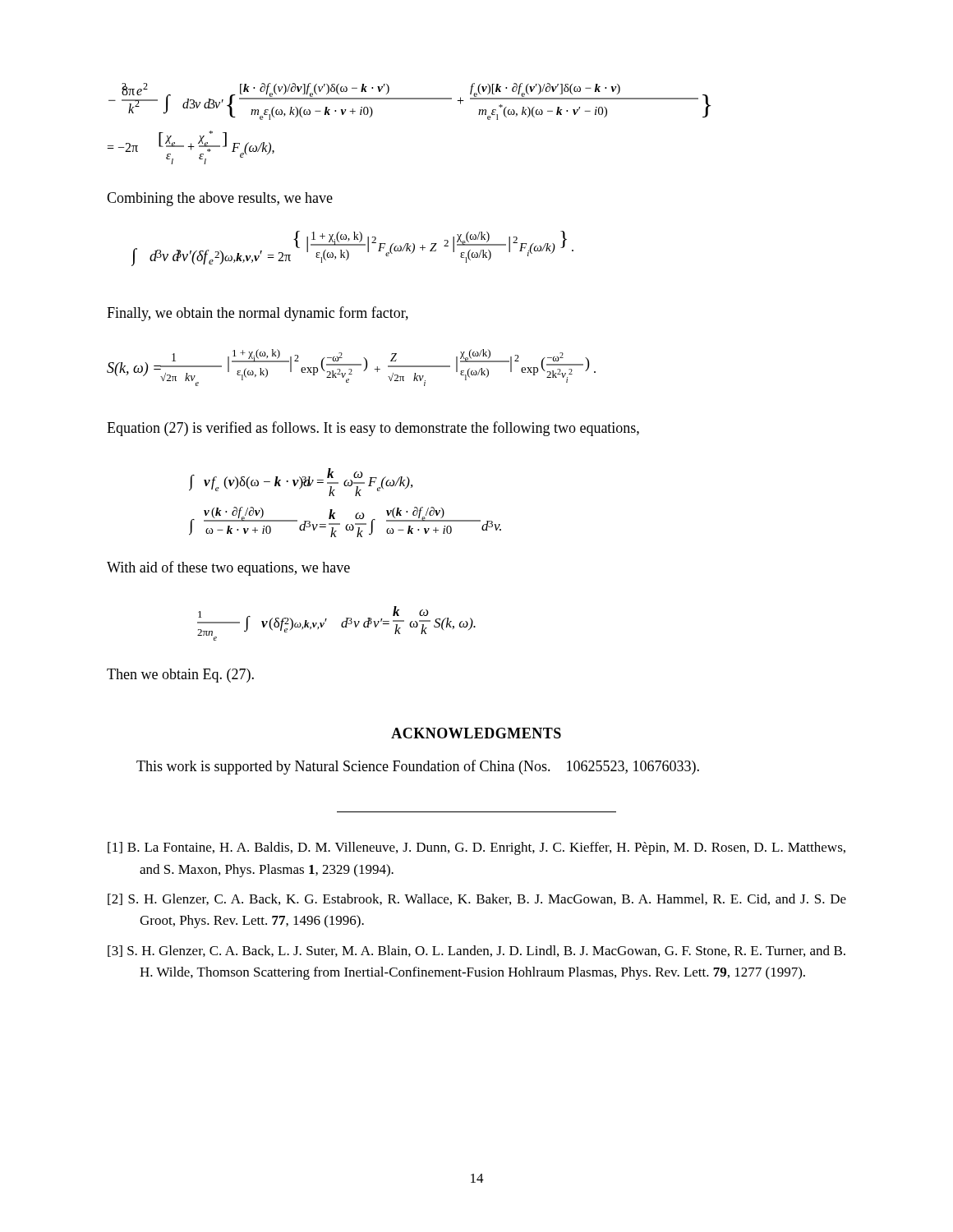Find the formula that reads "S(k, ω) = 1"
The image size is (953, 1232).
[x=476, y=369]
